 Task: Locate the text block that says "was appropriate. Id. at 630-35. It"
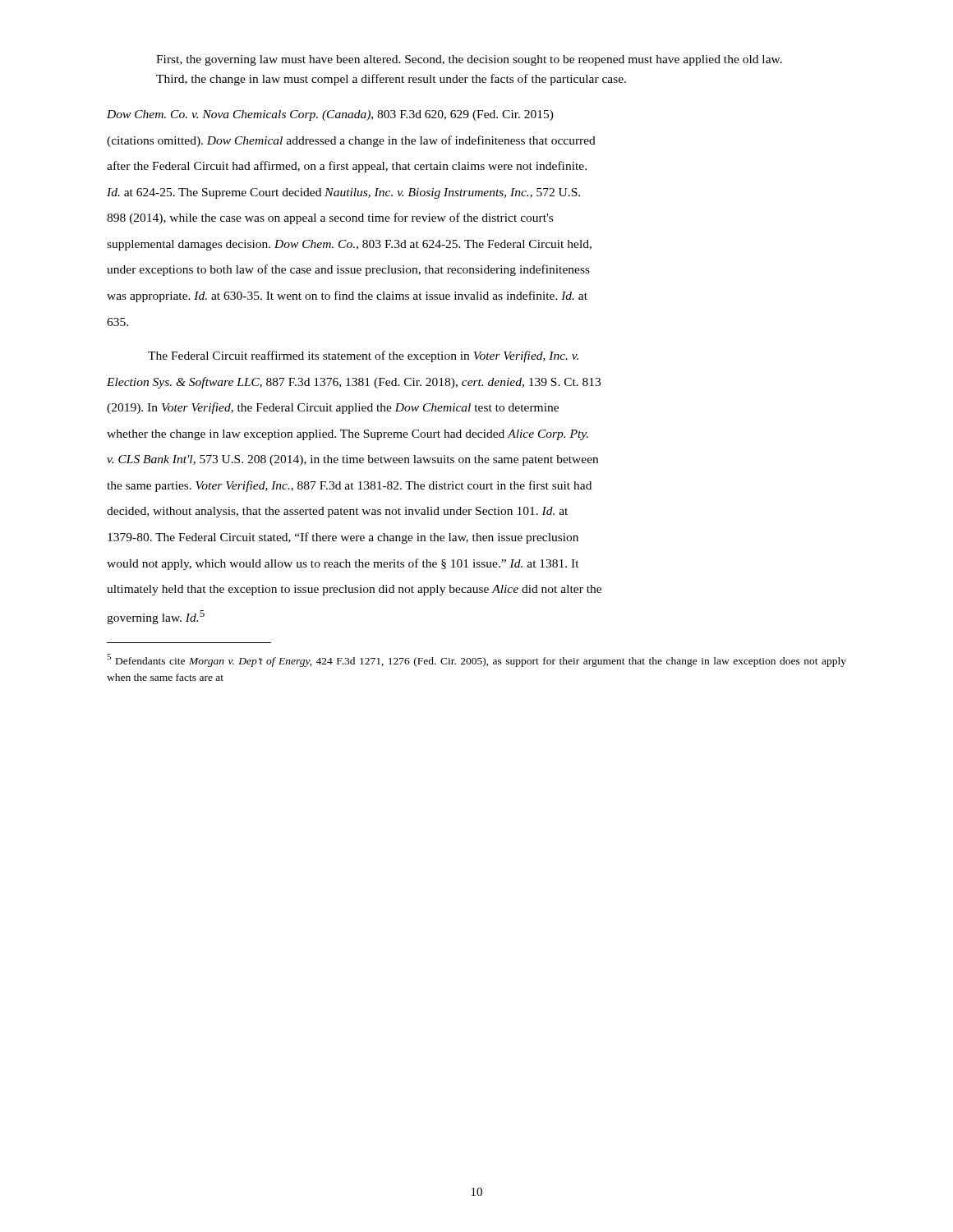pos(347,295)
